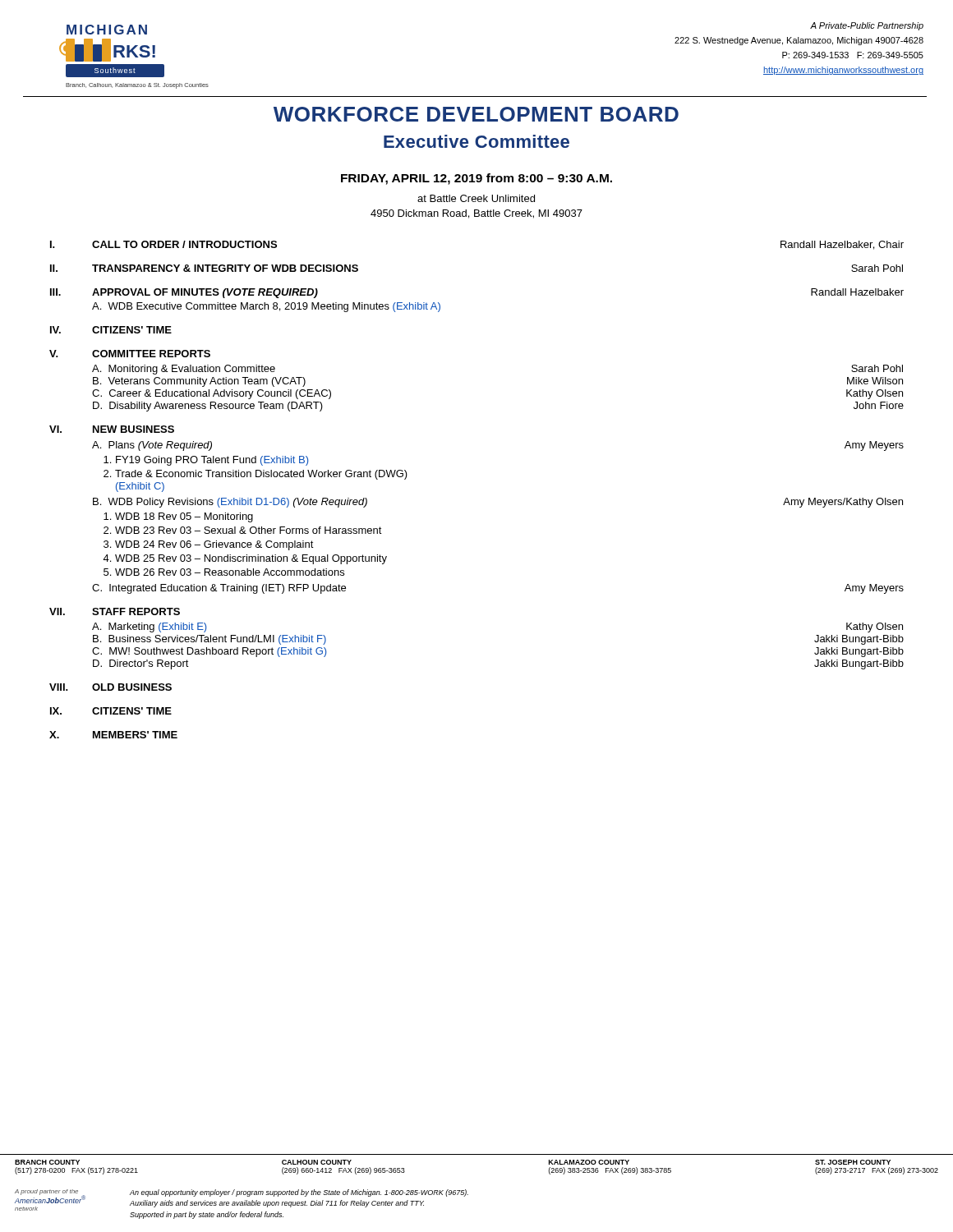Find the passage starting "B. Business Services/Talent Fund/LMI"
This screenshot has height=1232, width=953.
[211, 639]
